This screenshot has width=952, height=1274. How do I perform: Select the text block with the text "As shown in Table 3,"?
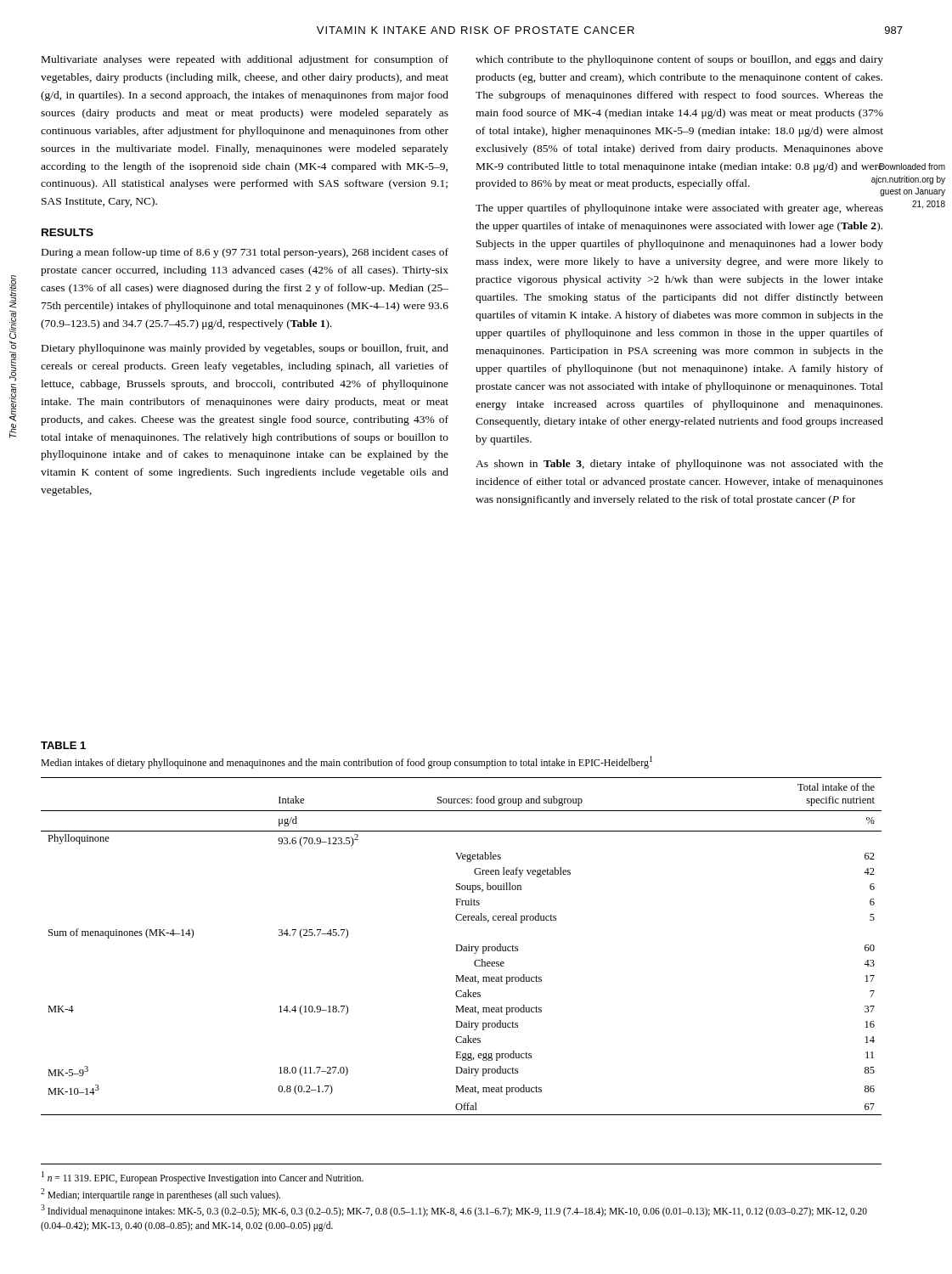[679, 481]
